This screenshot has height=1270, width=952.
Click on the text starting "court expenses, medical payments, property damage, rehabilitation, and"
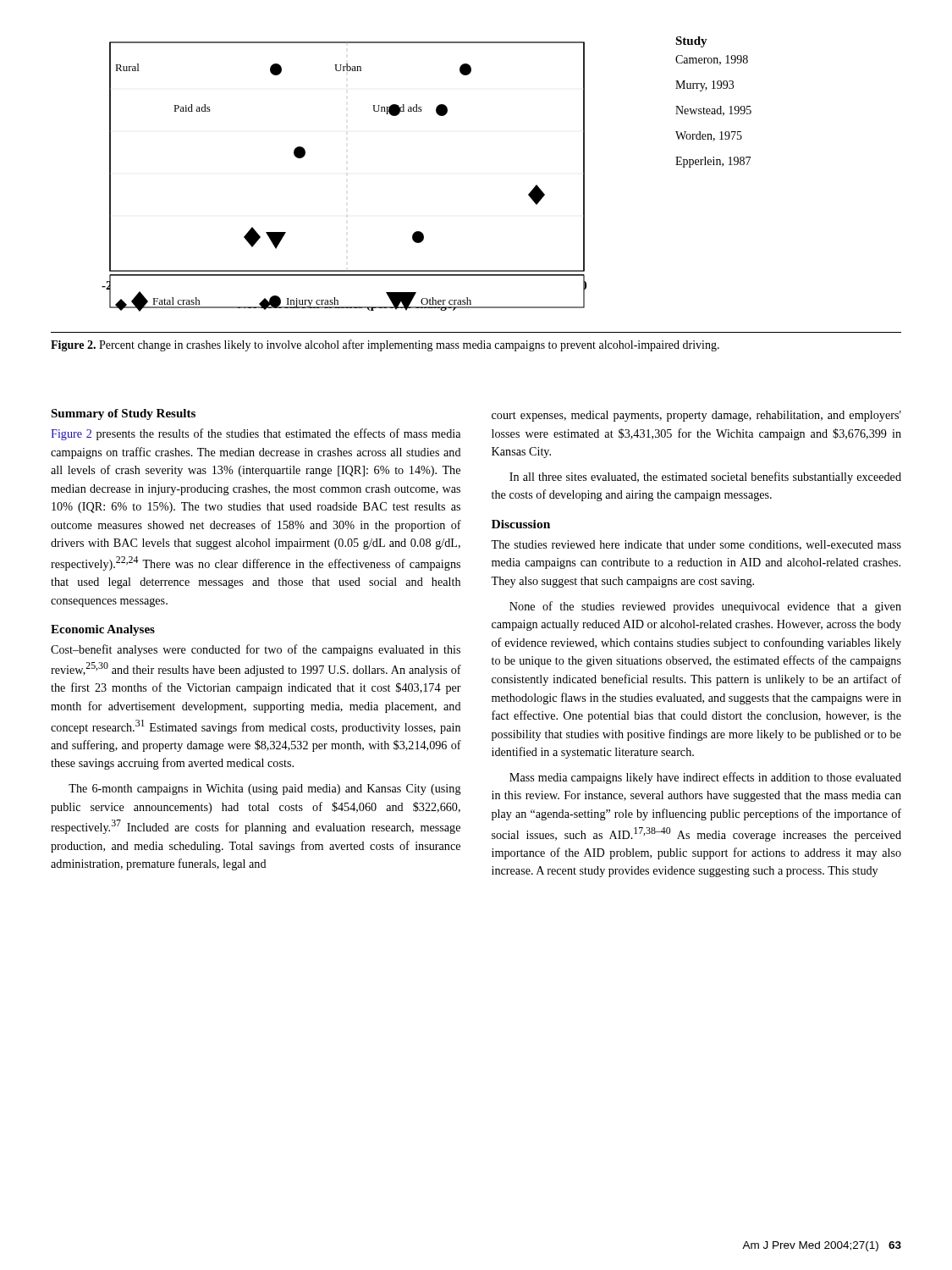pyautogui.click(x=696, y=416)
